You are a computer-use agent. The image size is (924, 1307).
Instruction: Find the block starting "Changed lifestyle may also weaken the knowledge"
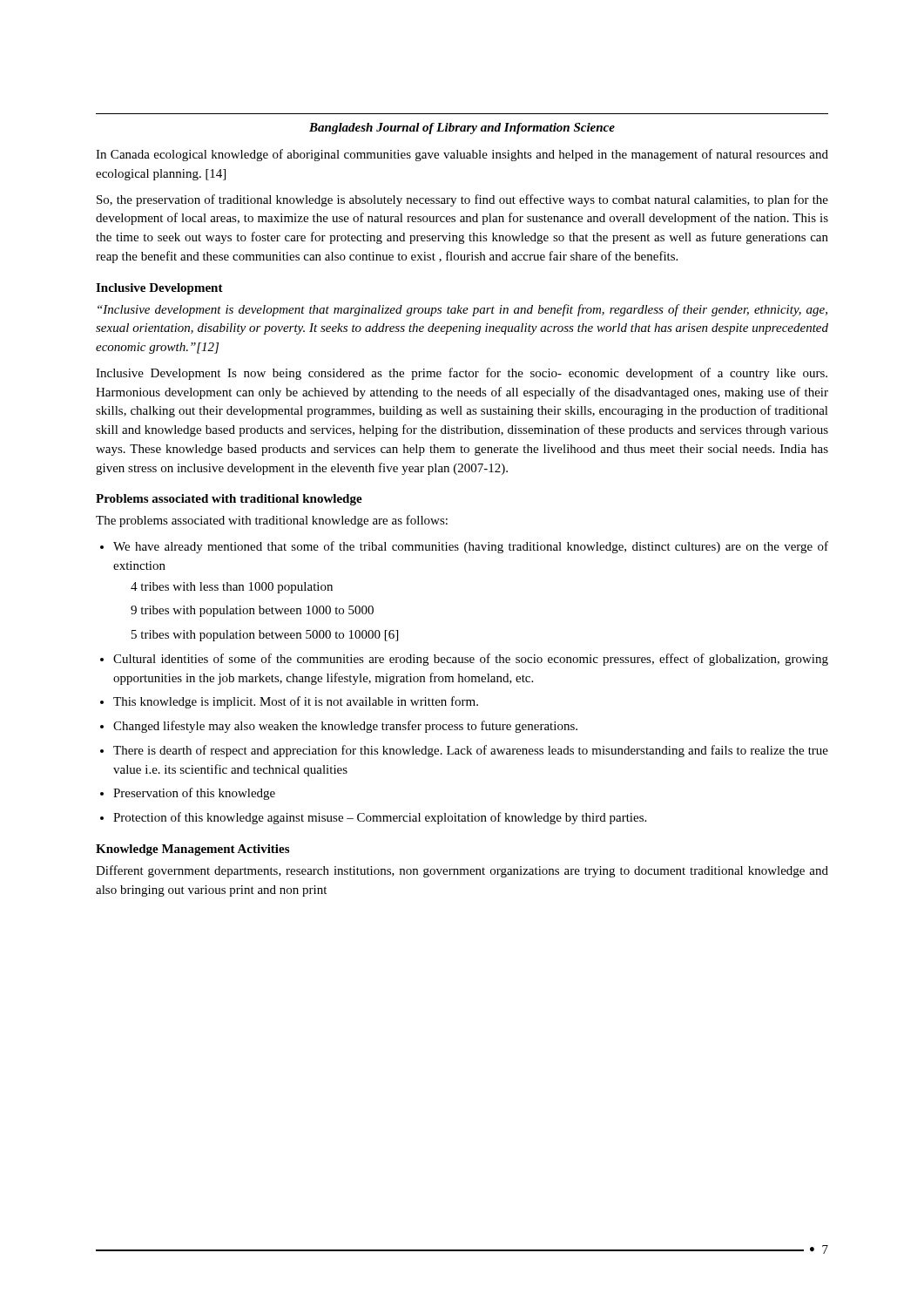click(x=346, y=726)
